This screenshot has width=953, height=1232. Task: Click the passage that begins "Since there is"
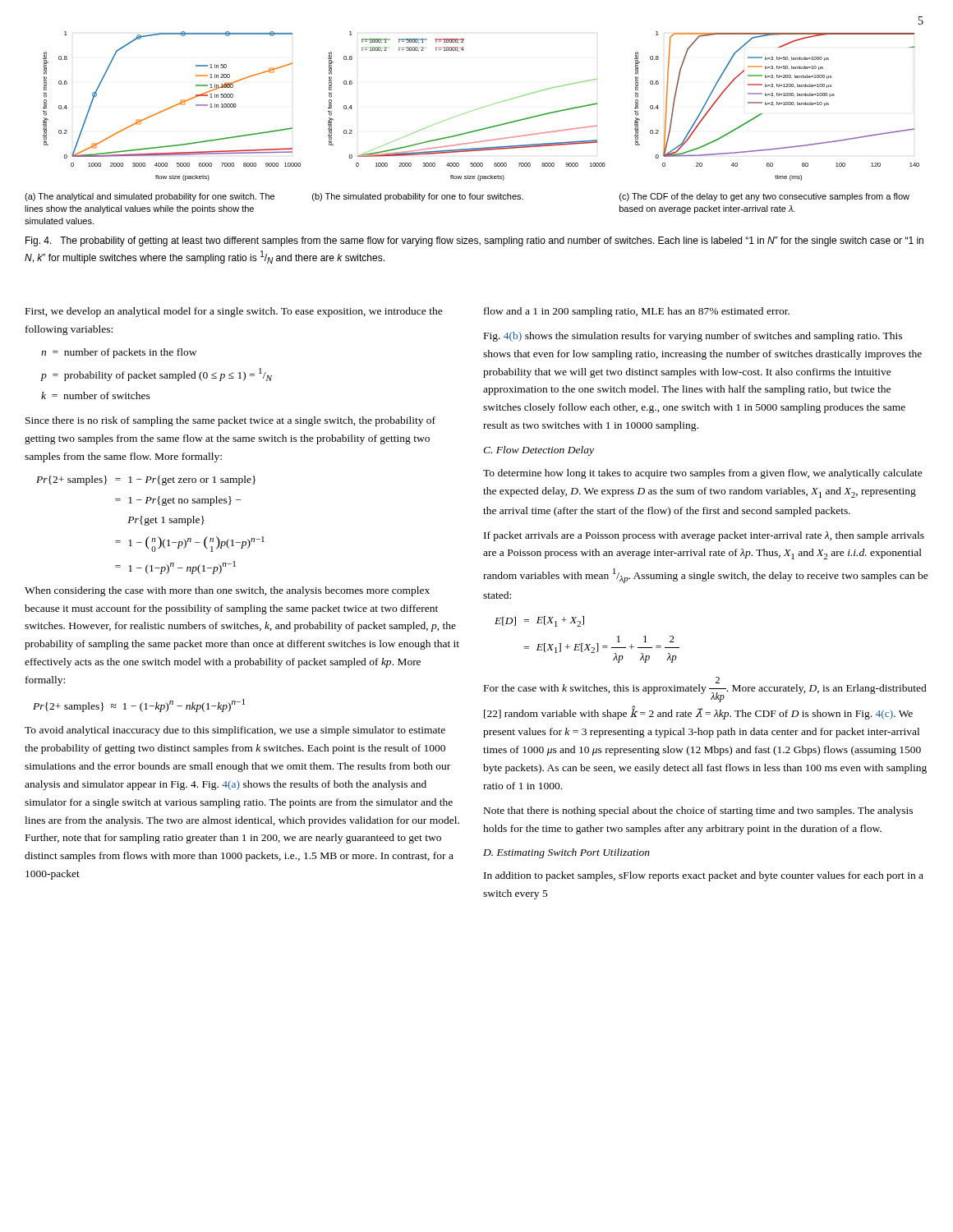[230, 438]
